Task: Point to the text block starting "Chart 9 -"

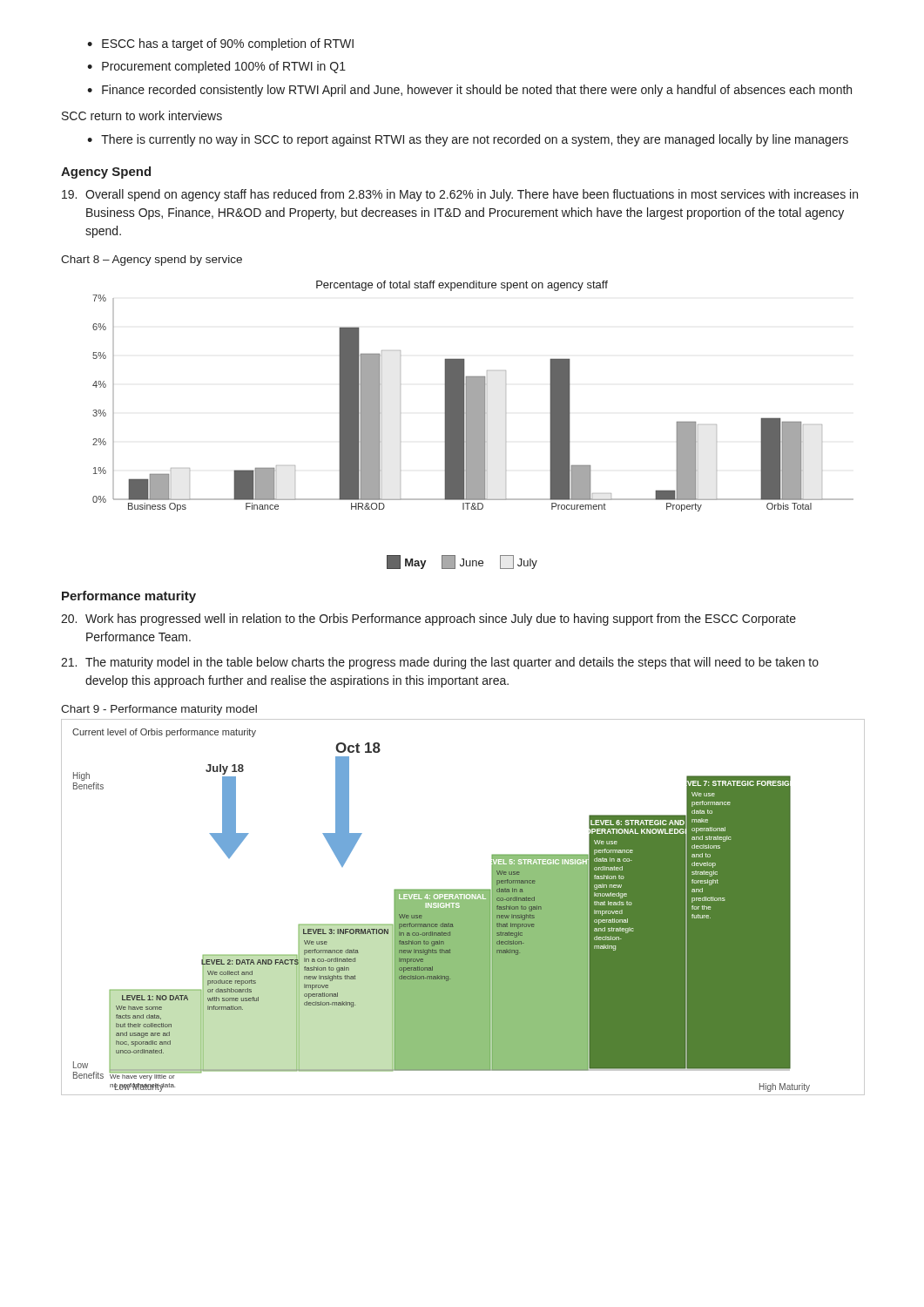Action: point(159,709)
